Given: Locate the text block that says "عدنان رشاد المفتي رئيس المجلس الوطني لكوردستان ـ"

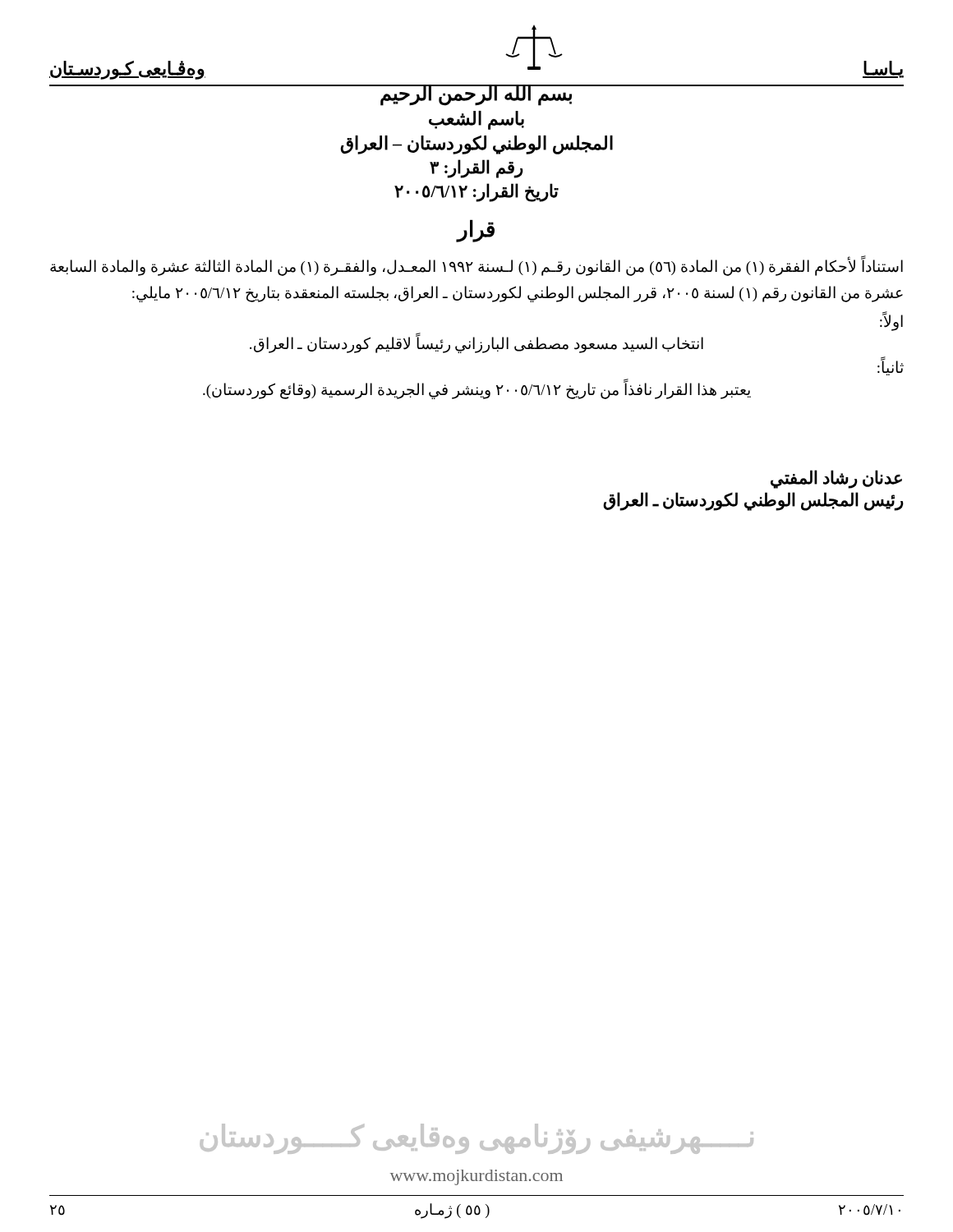Looking at the screenshot, I should coord(753,490).
